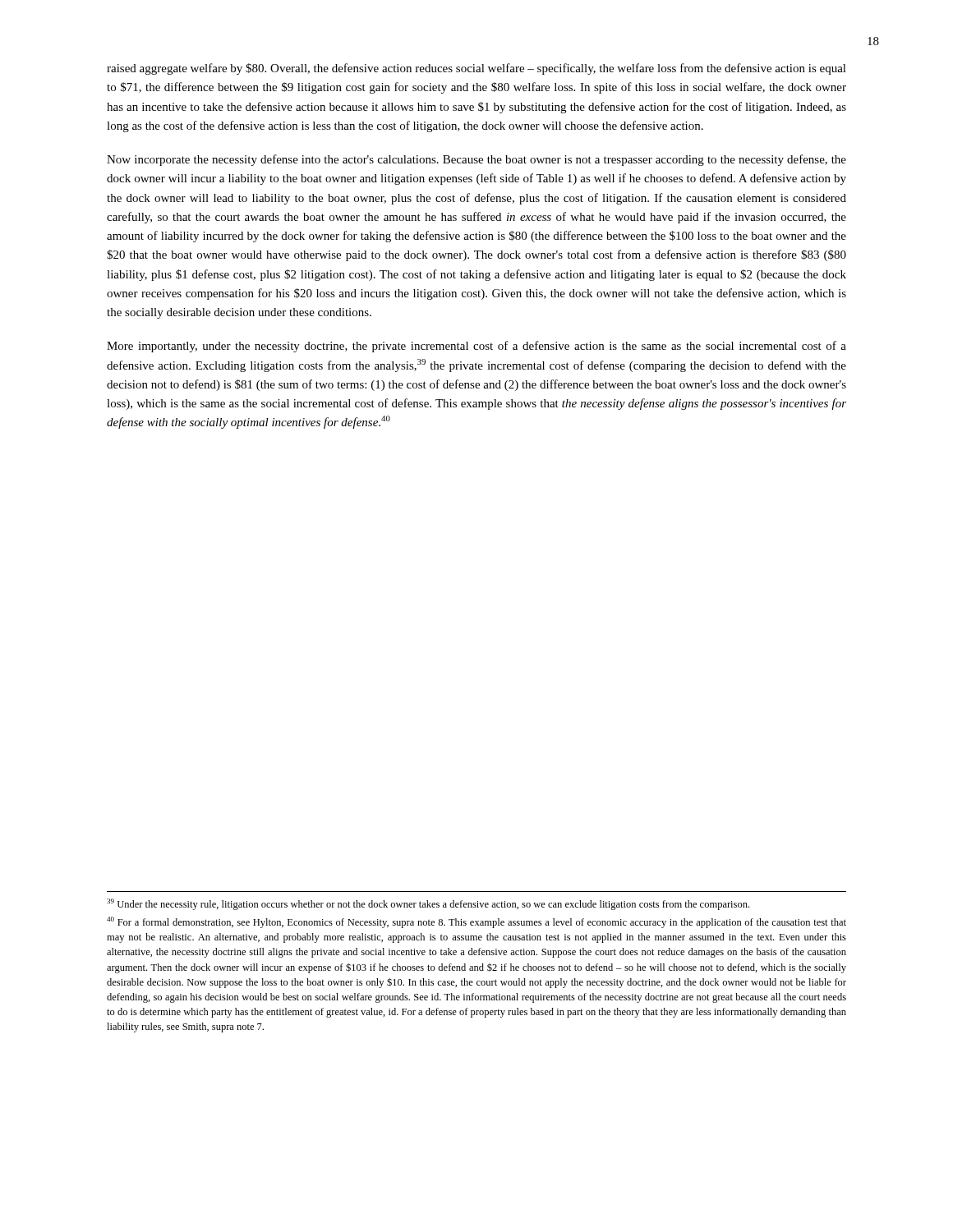
Task: Locate the text block starting "39 Under the necessity"
Action: pyautogui.click(x=476, y=904)
